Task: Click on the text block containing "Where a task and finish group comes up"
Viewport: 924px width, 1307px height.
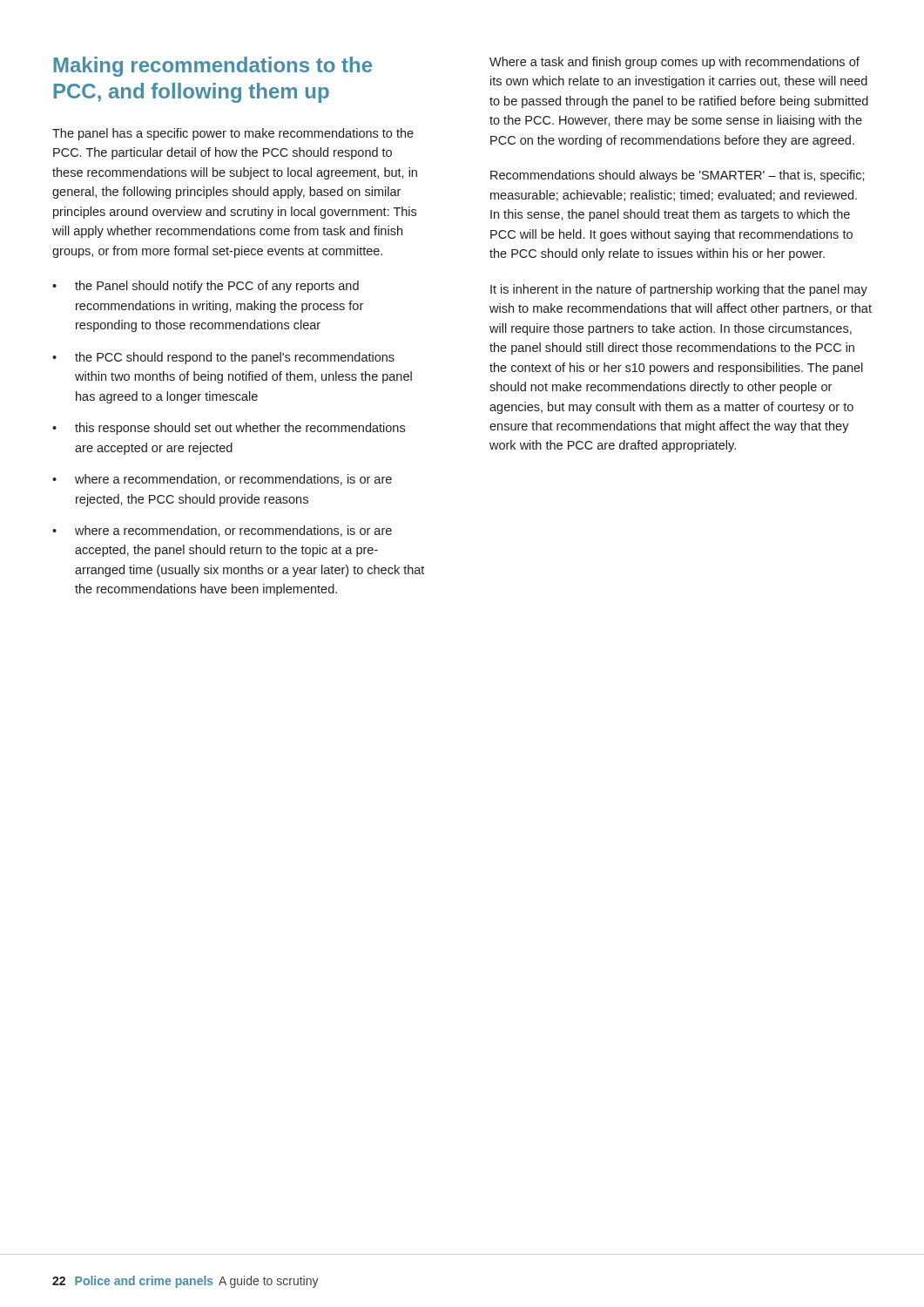Action: (x=679, y=101)
